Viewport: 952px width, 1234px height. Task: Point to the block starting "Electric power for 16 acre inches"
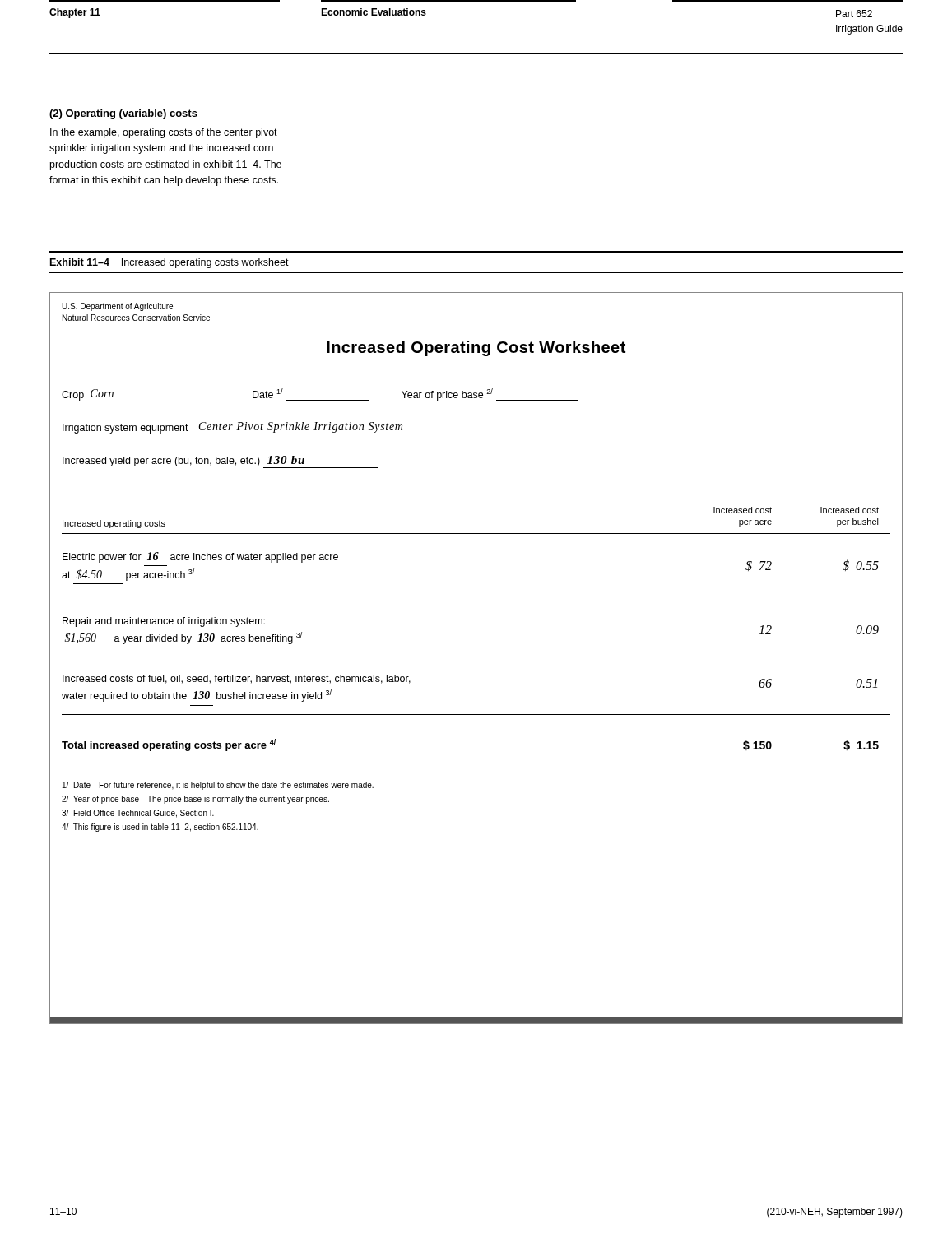coord(181,571)
